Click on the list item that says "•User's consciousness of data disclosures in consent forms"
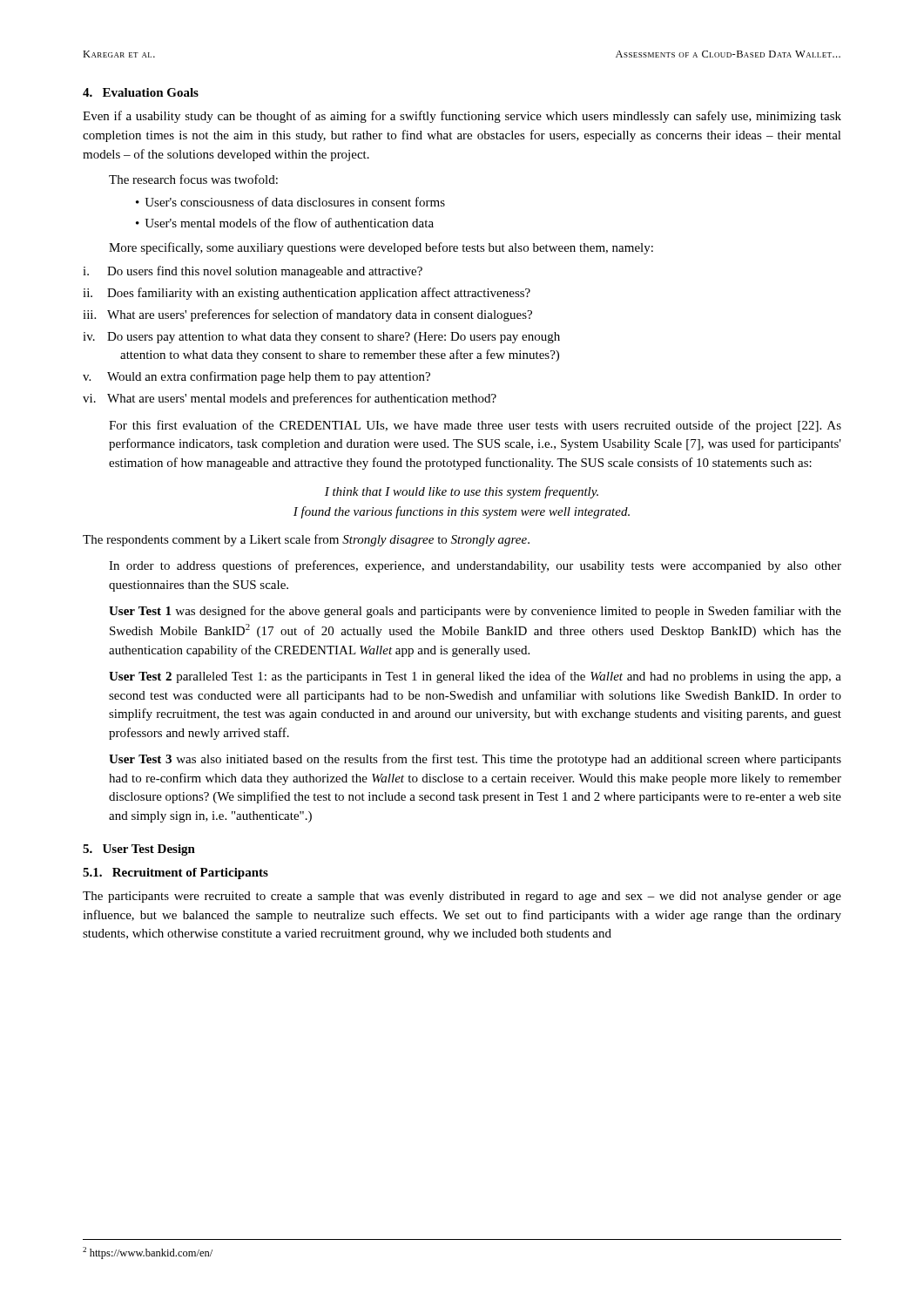This screenshot has width=924, height=1307. point(290,203)
